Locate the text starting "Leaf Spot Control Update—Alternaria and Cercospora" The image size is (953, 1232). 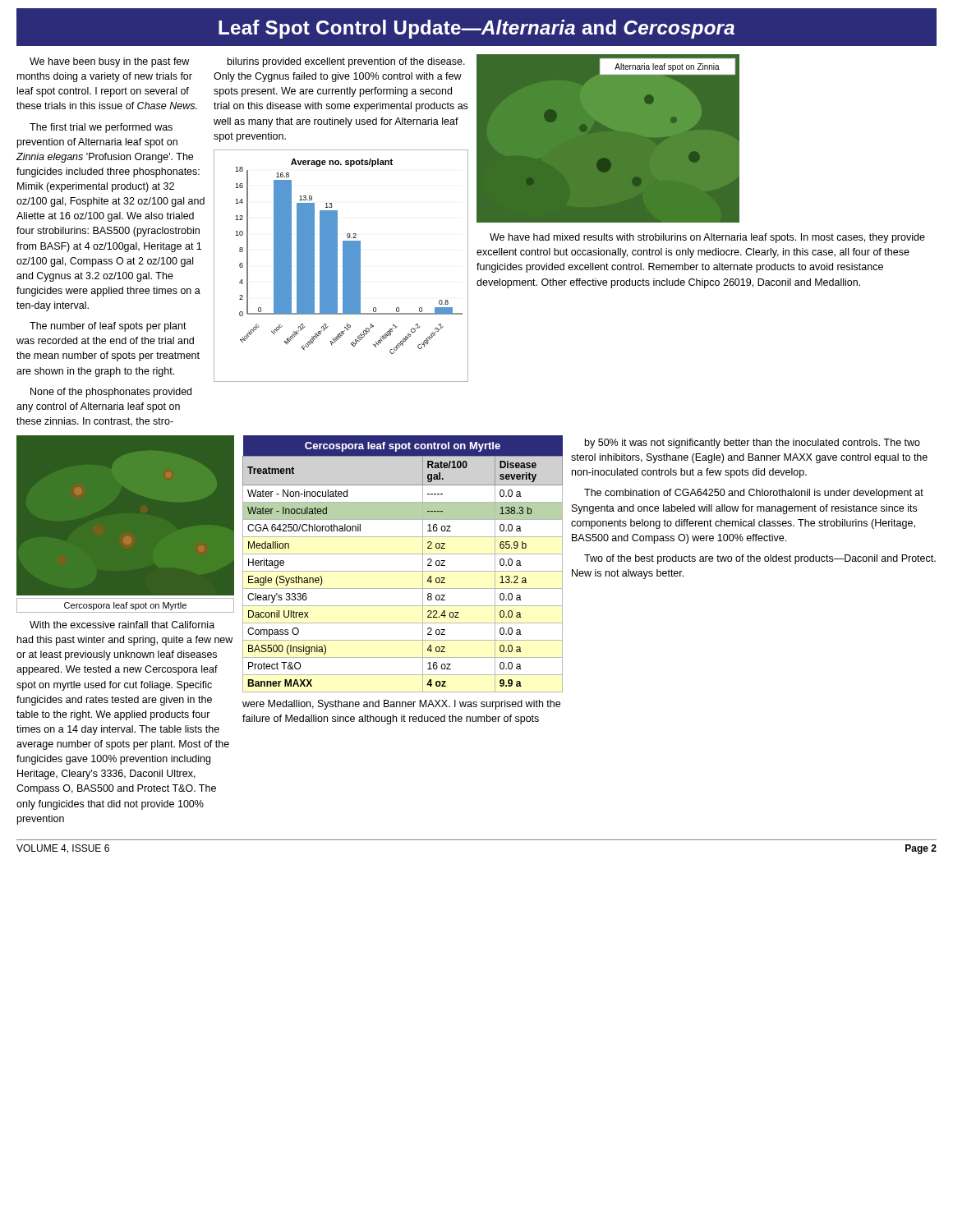point(476,27)
